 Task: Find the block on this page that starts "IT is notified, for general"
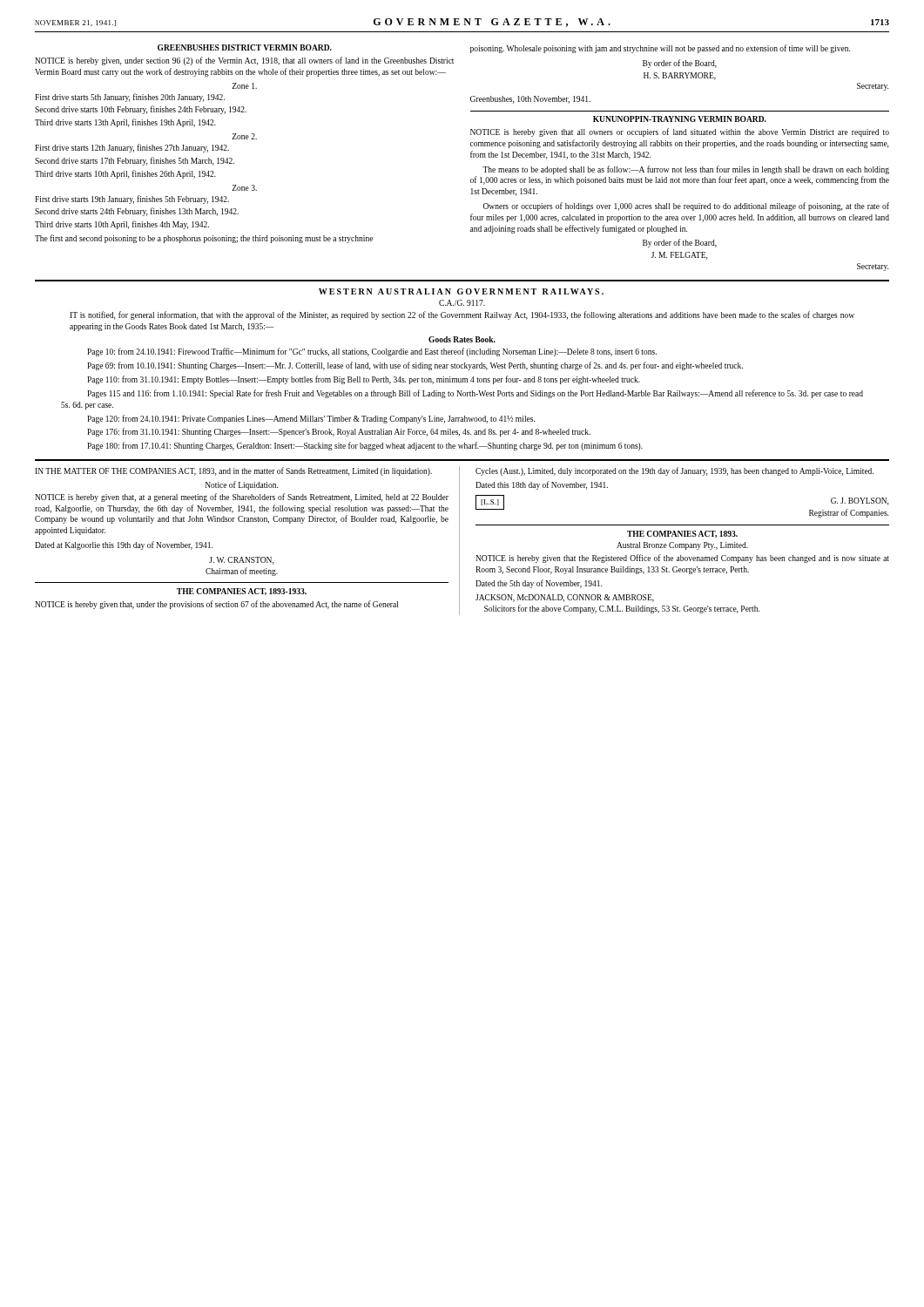[462, 321]
